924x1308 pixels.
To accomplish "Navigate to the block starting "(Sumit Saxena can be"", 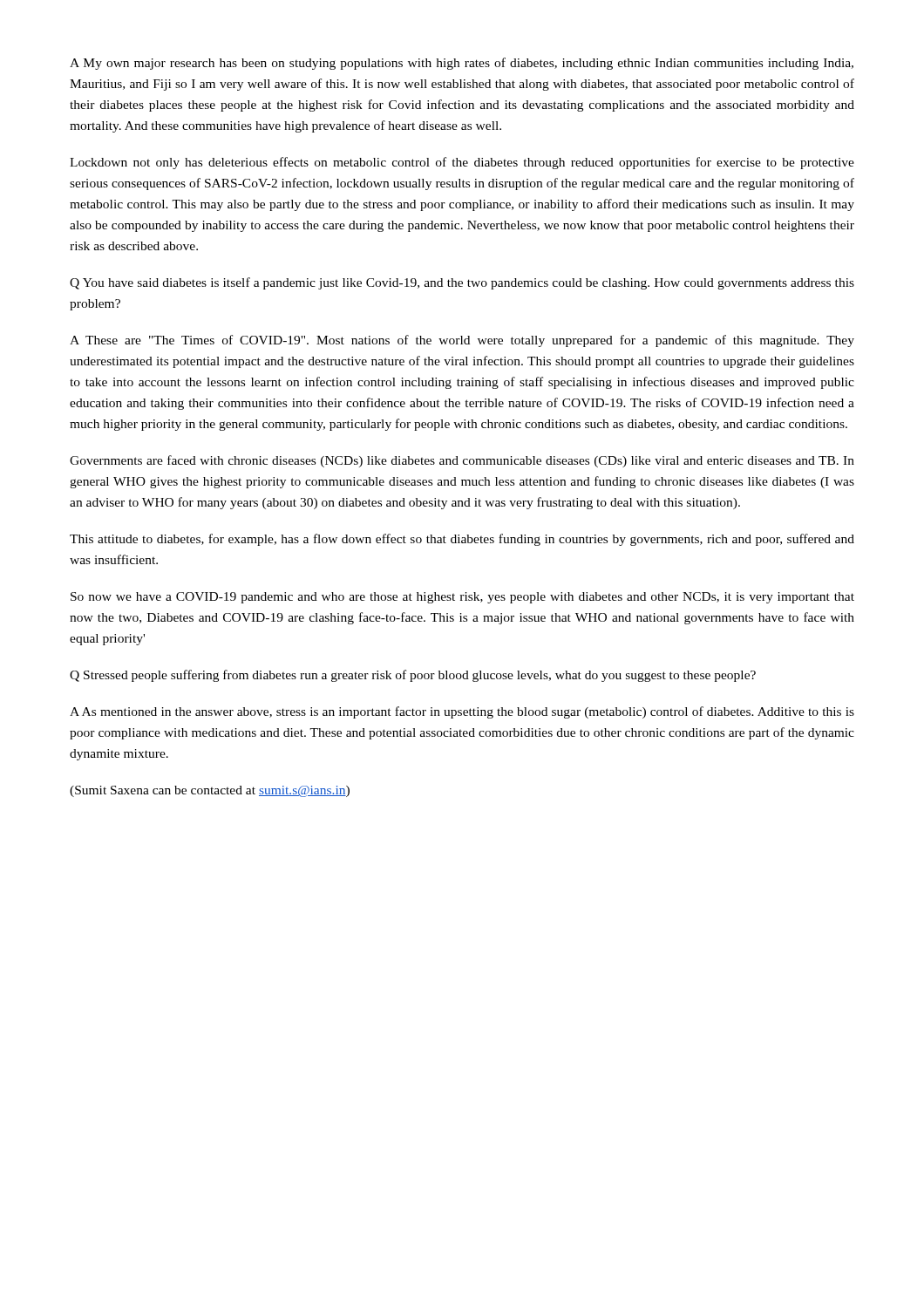I will point(210,790).
